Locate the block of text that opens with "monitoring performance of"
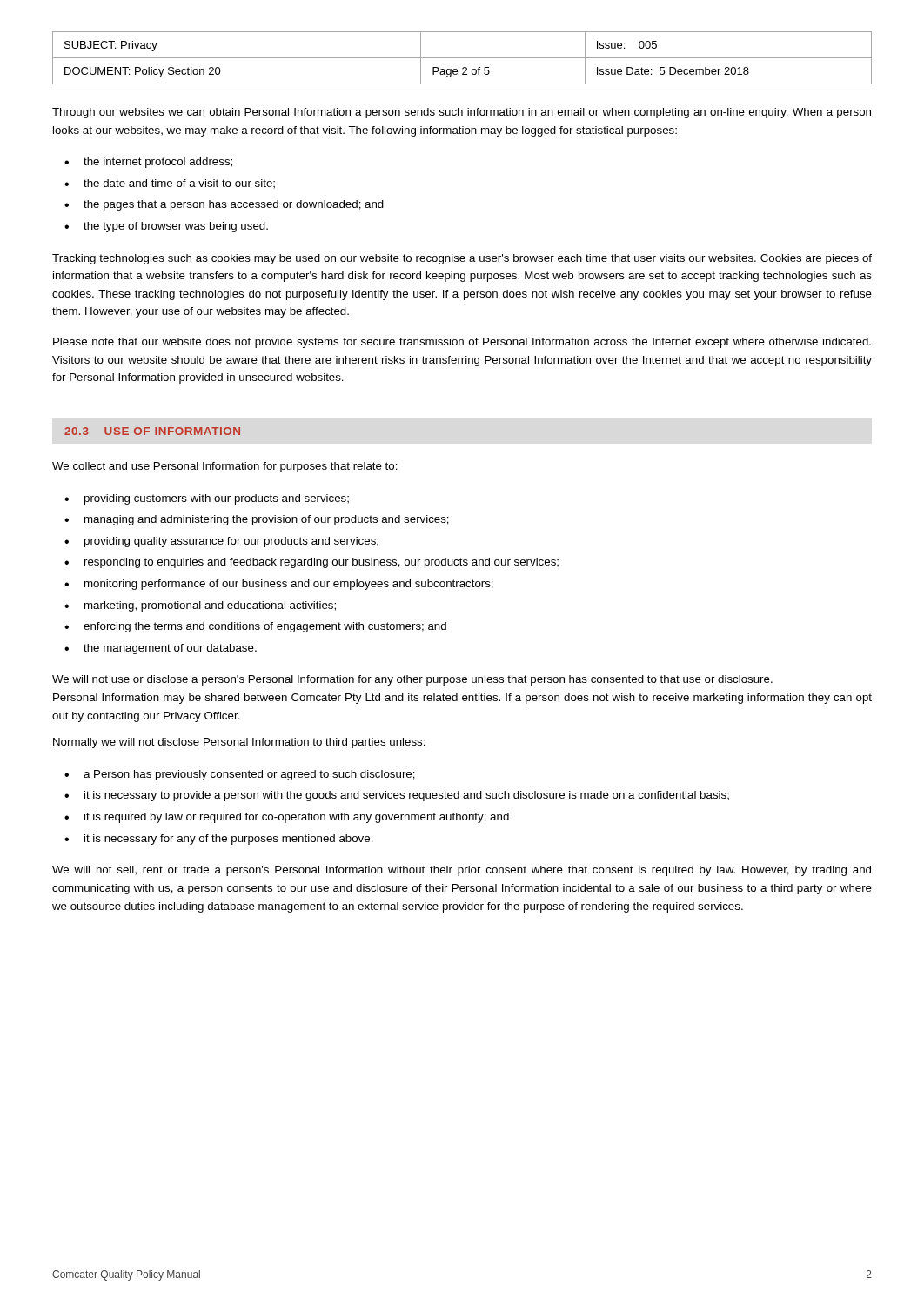Viewport: 924px width, 1305px height. pos(289,583)
